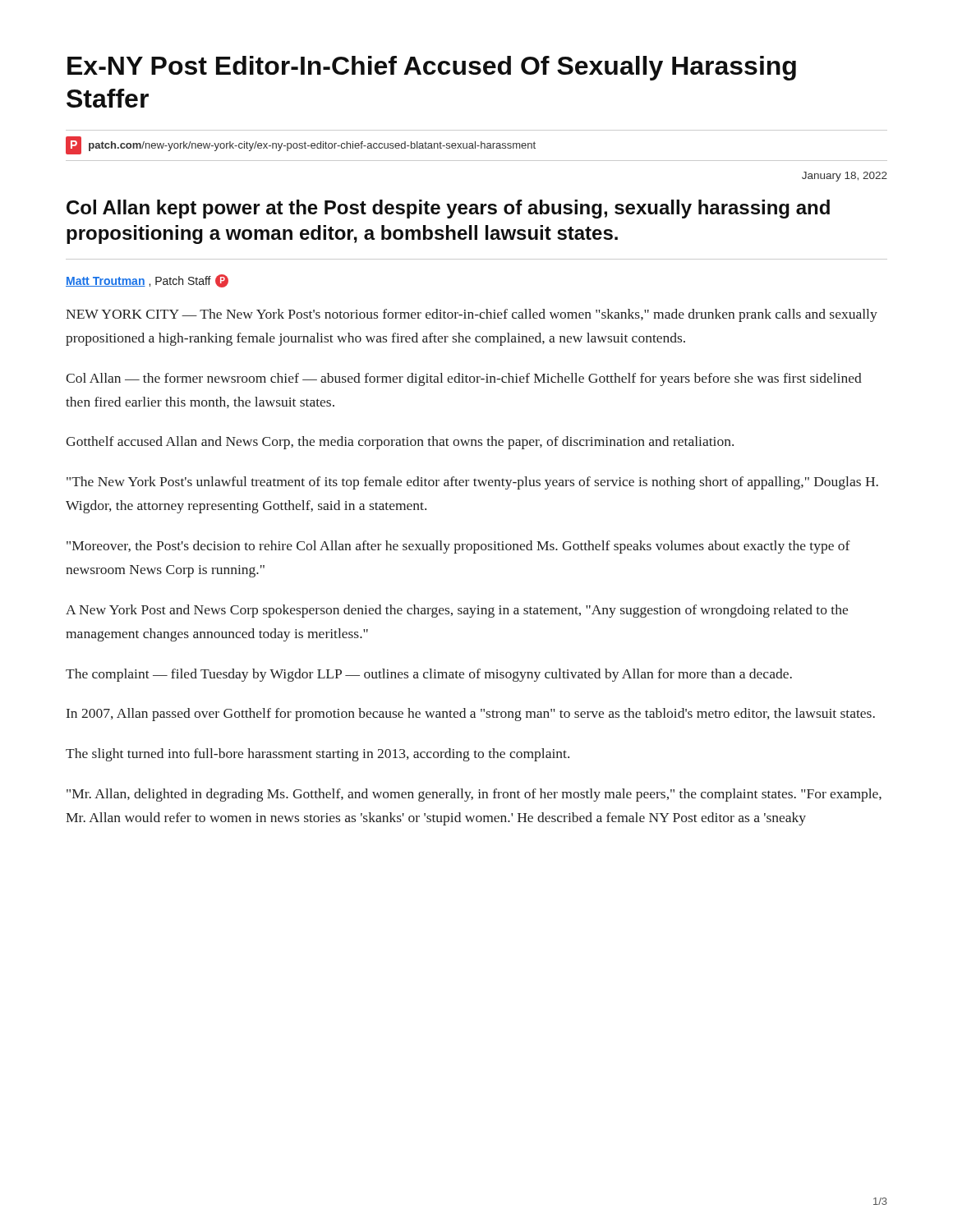Select the text starting ""The New York Post's"

[472, 493]
